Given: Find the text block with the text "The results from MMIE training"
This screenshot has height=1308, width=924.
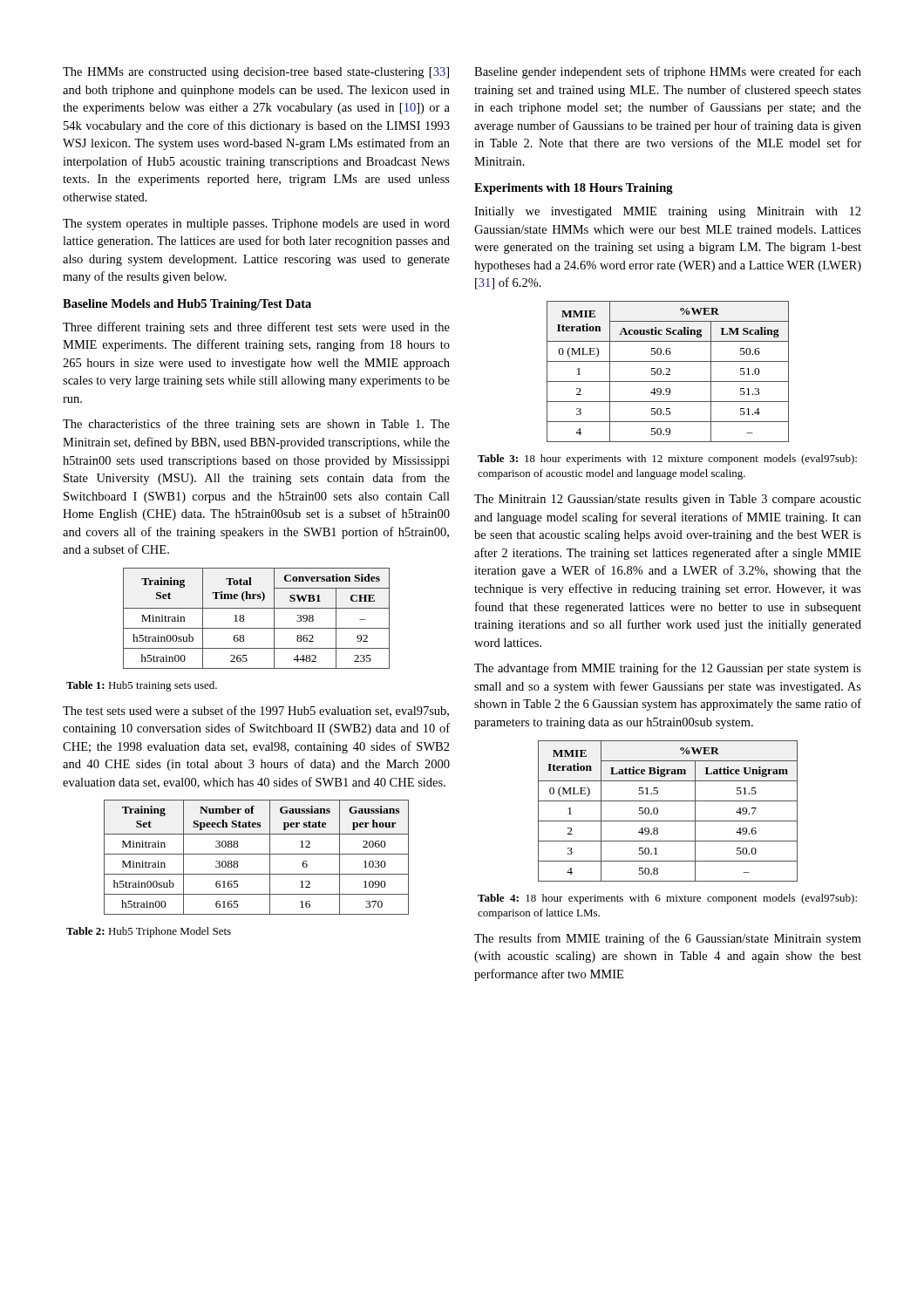Looking at the screenshot, I should pyautogui.click(x=668, y=956).
